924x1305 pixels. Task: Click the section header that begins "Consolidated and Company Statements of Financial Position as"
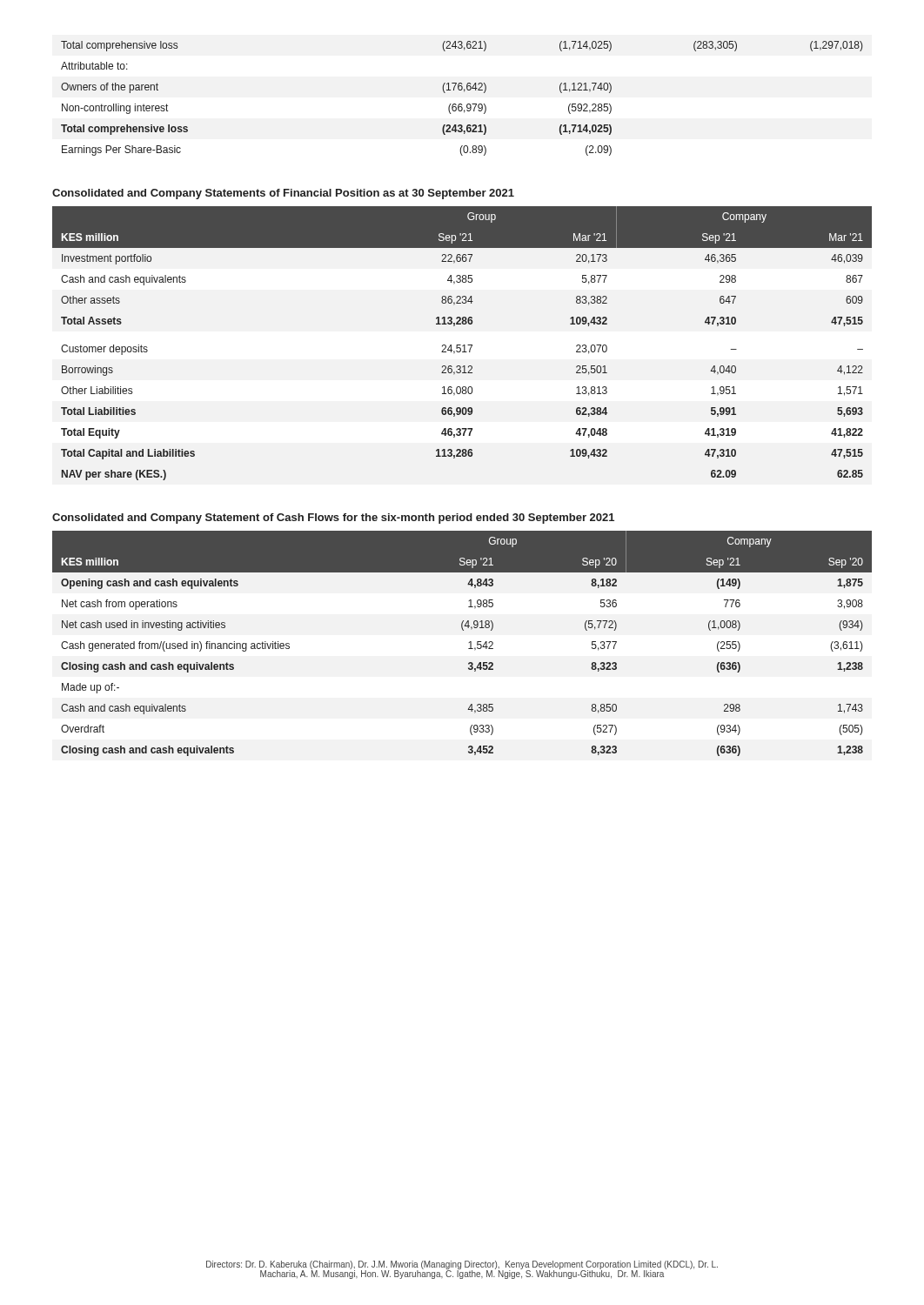[x=283, y=193]
